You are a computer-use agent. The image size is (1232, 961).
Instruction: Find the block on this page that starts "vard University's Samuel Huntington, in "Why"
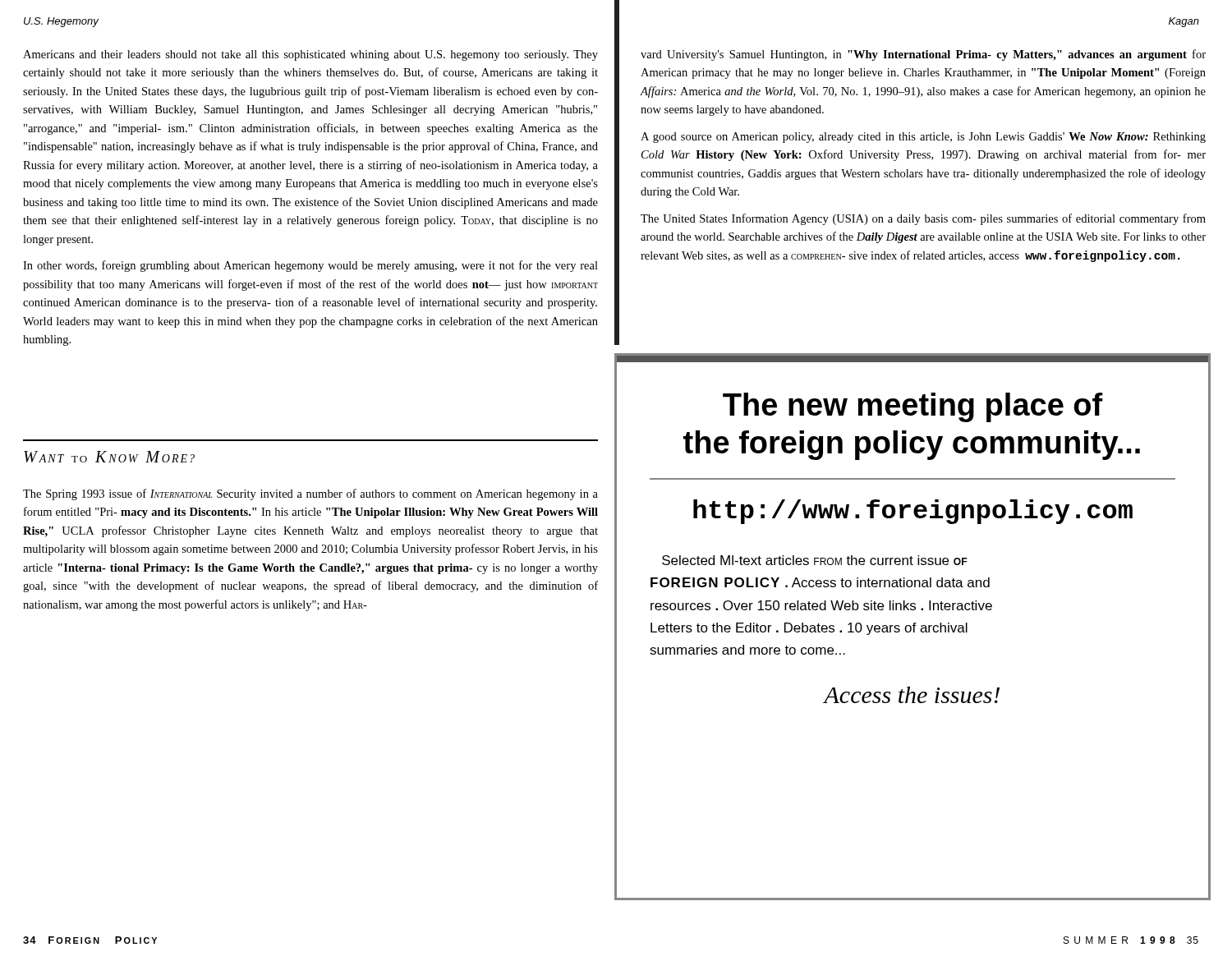[923, 155]
